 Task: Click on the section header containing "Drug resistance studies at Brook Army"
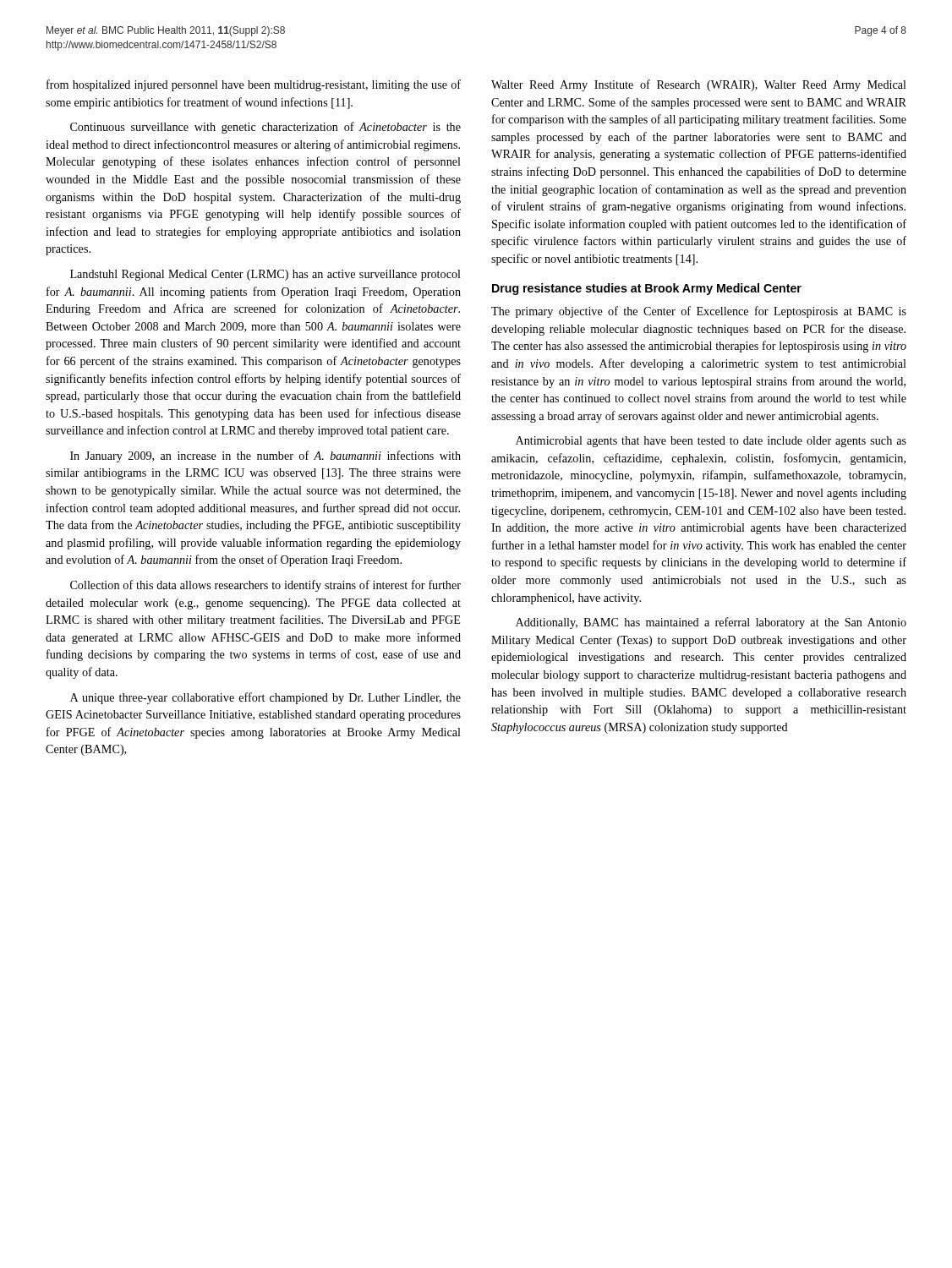[646, 288]
